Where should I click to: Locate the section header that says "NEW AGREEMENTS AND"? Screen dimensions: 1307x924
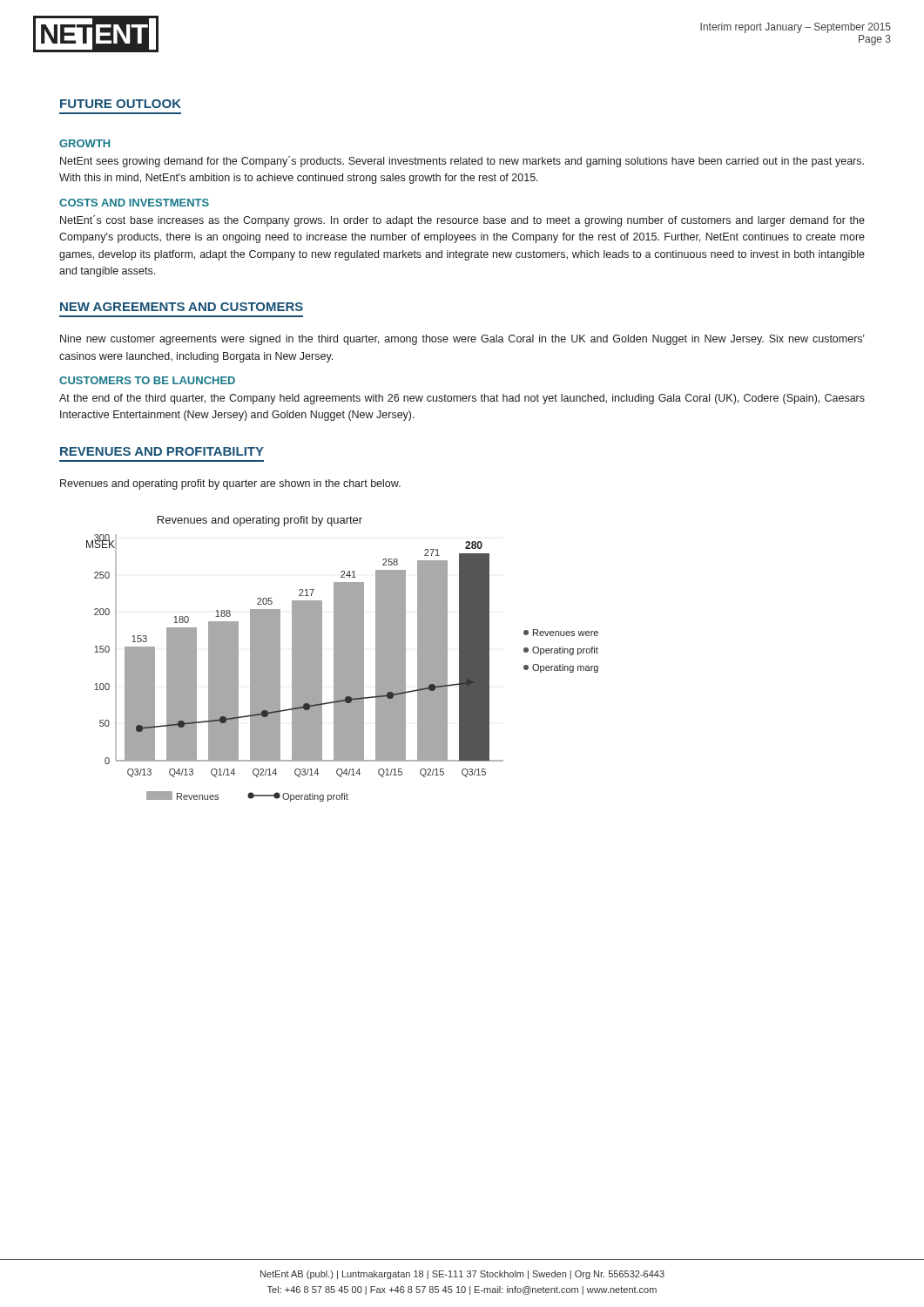(181, 308)
